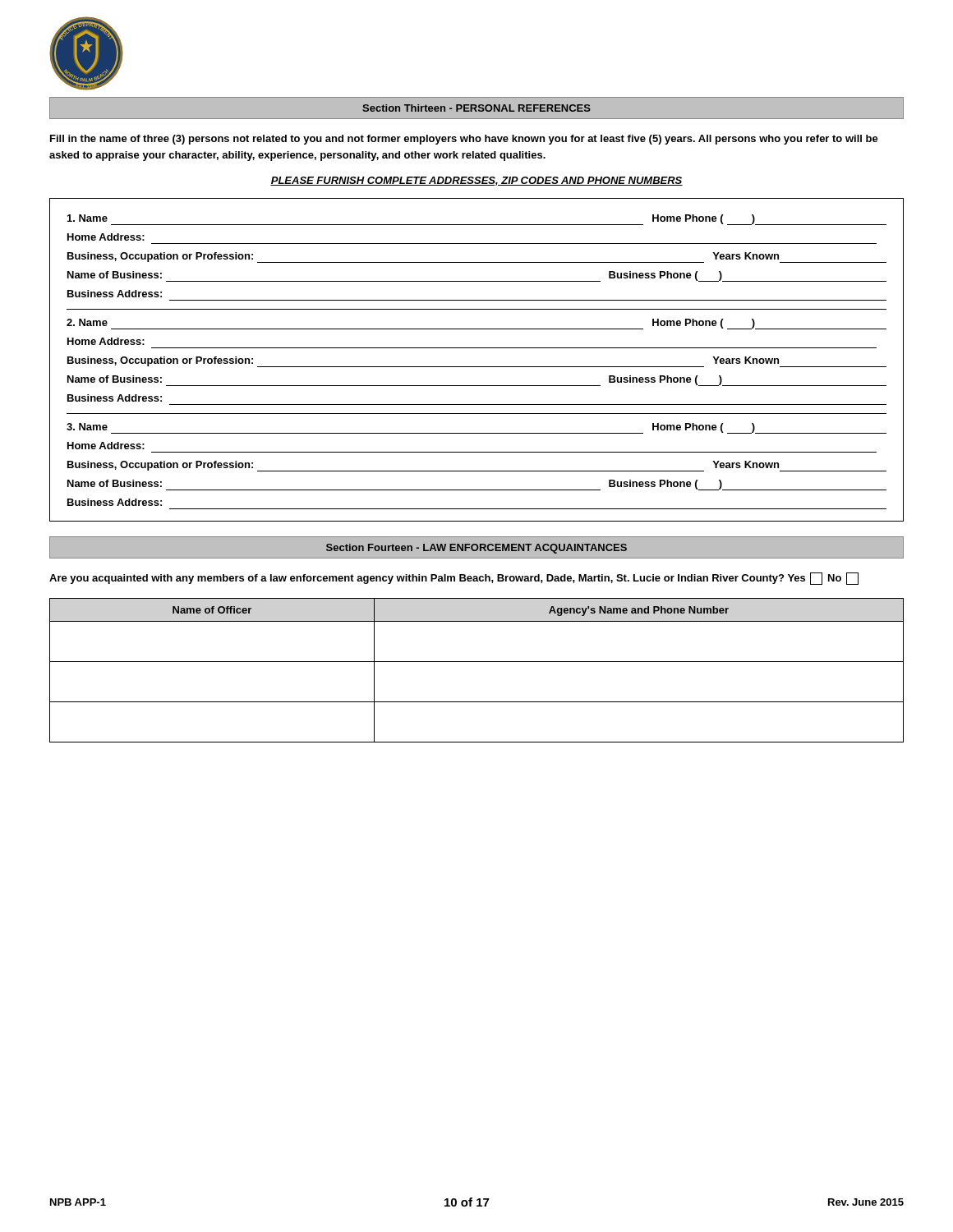This screenshot has height=1232, width=953.
Task: Select the text starting "Section Fourteen -"
Action: 476,547
